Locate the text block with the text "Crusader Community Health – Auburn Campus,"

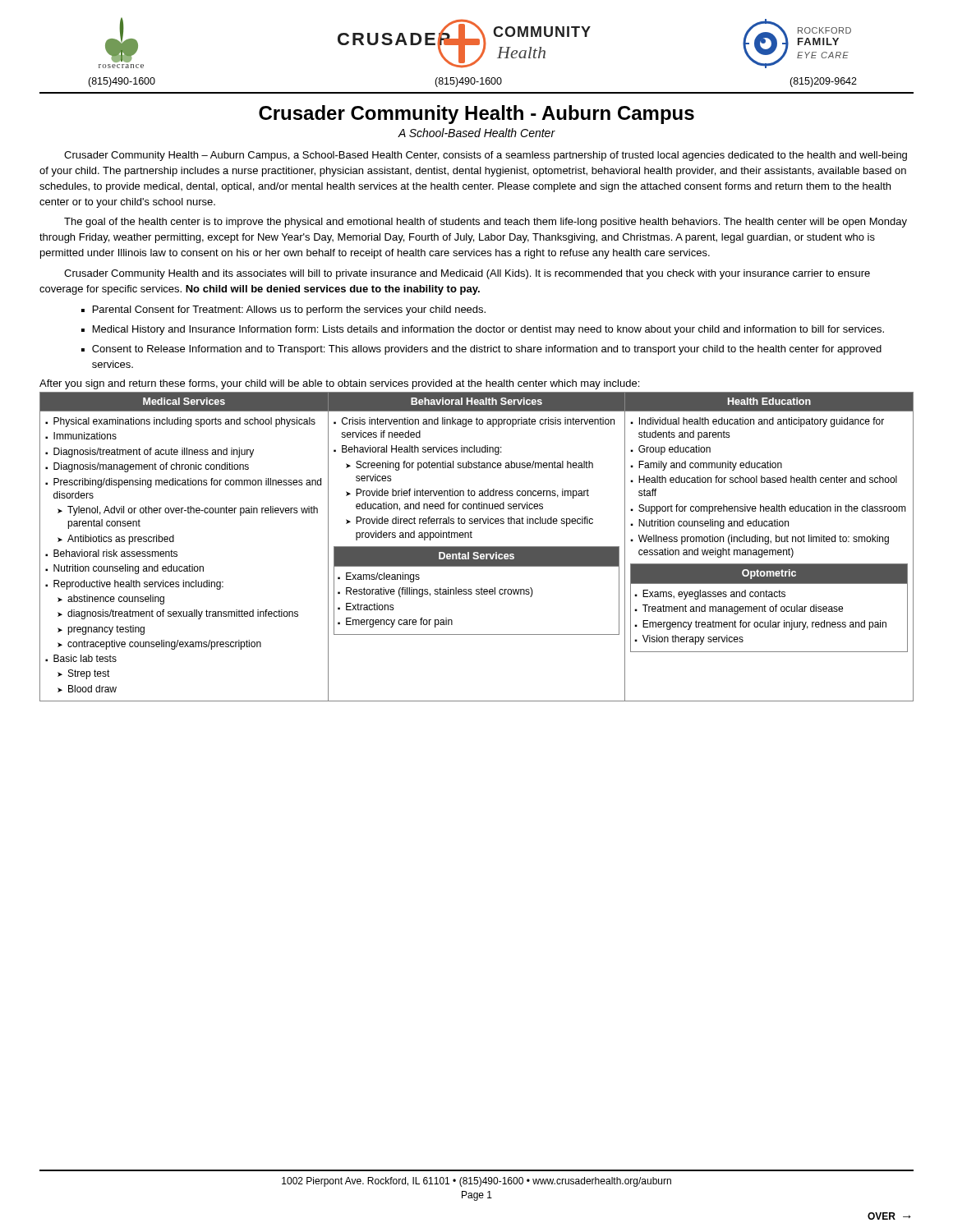(x=474, y=178)
